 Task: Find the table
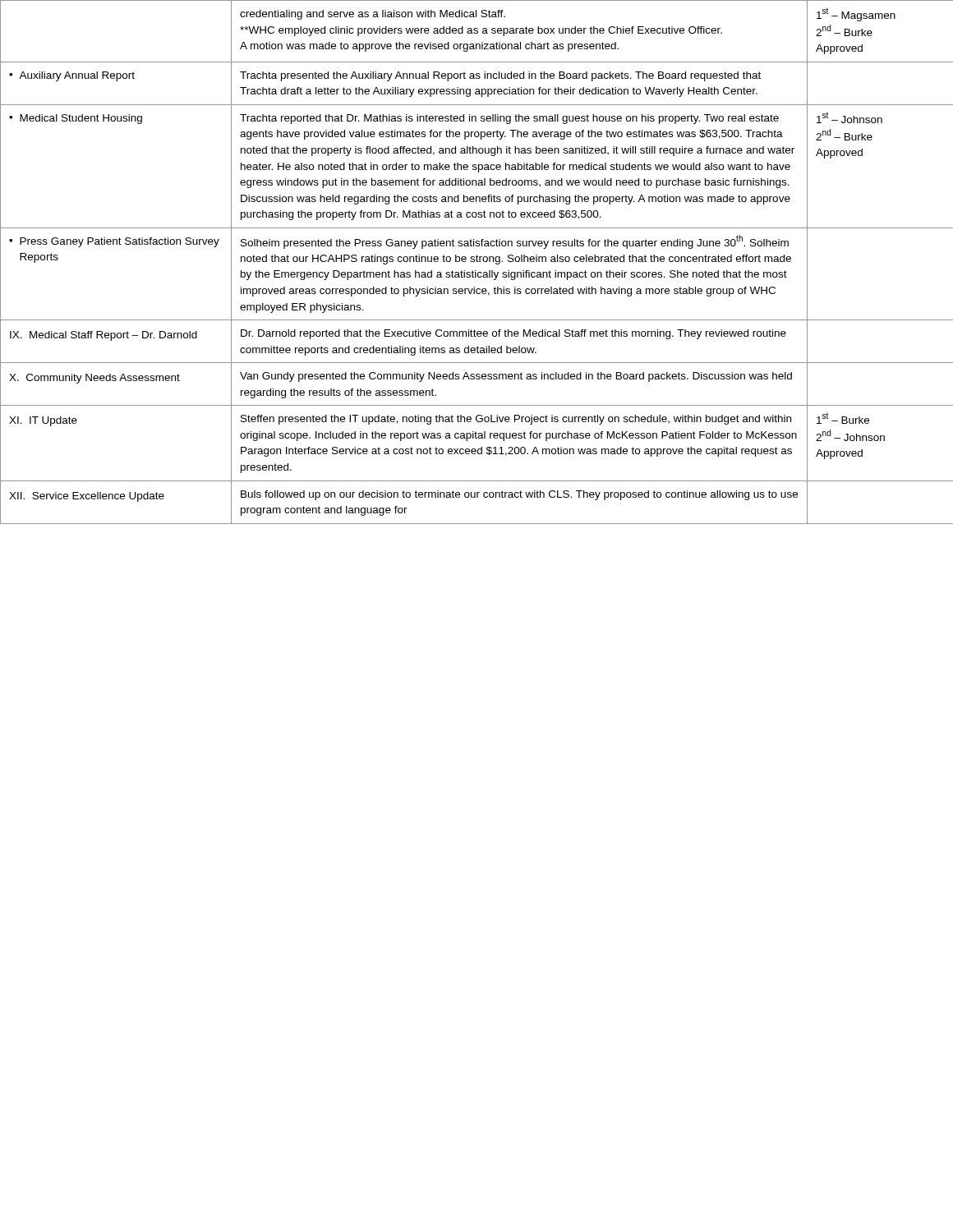[476, 616]
